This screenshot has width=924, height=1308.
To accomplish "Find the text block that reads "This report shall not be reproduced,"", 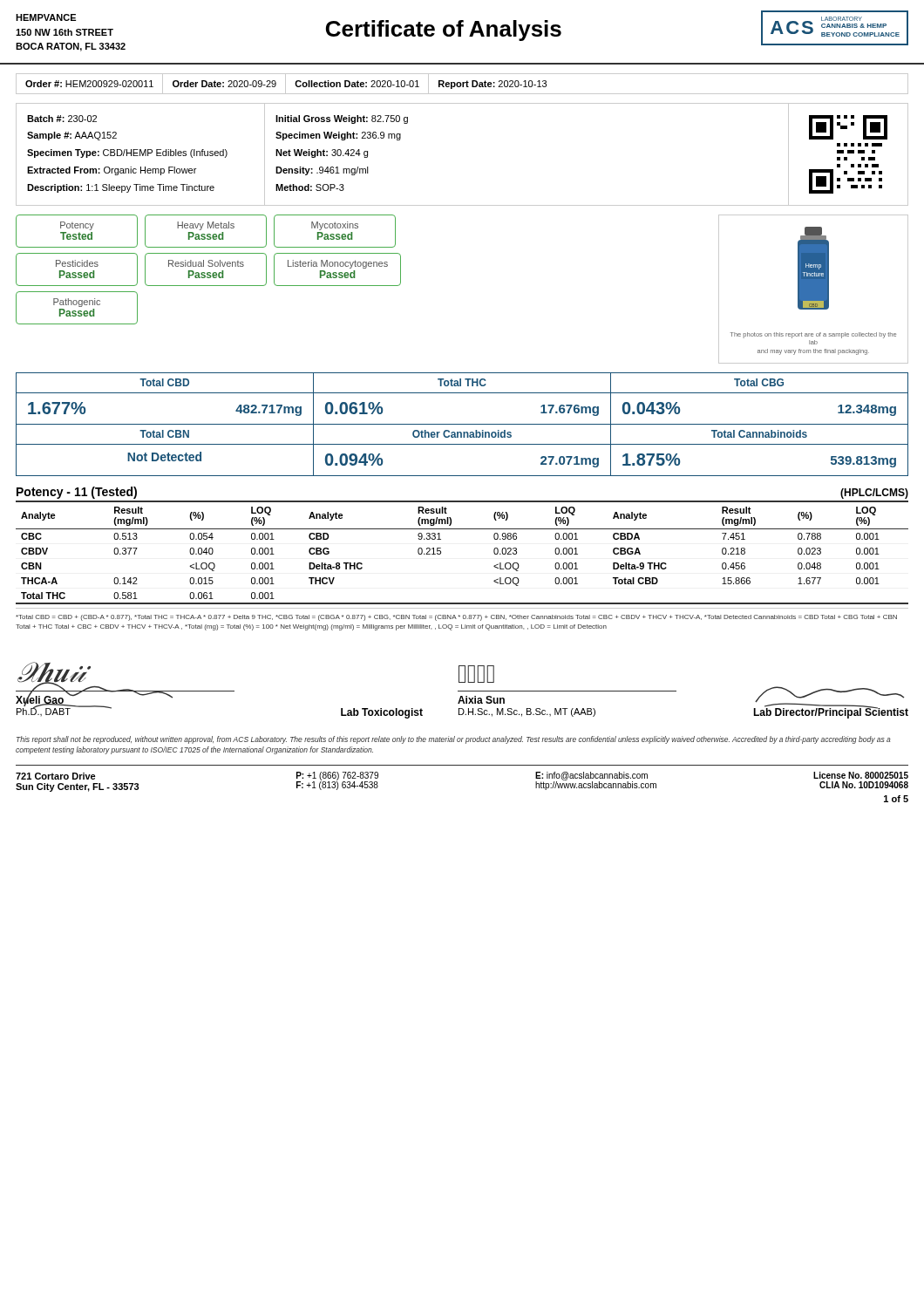I will 453,745.
